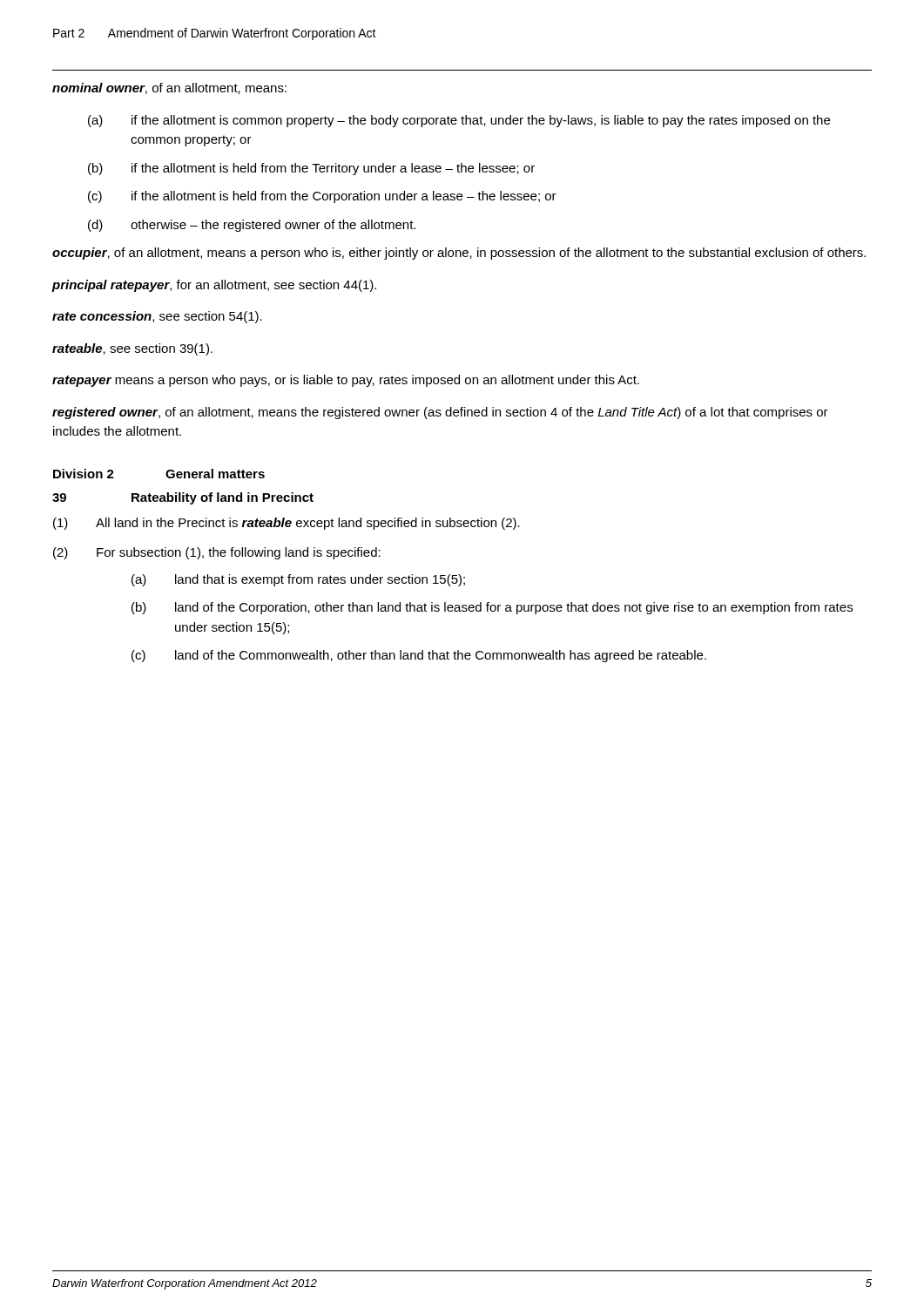Where is the section header that starts "39 Rateability of"?

tap(183, 497)
